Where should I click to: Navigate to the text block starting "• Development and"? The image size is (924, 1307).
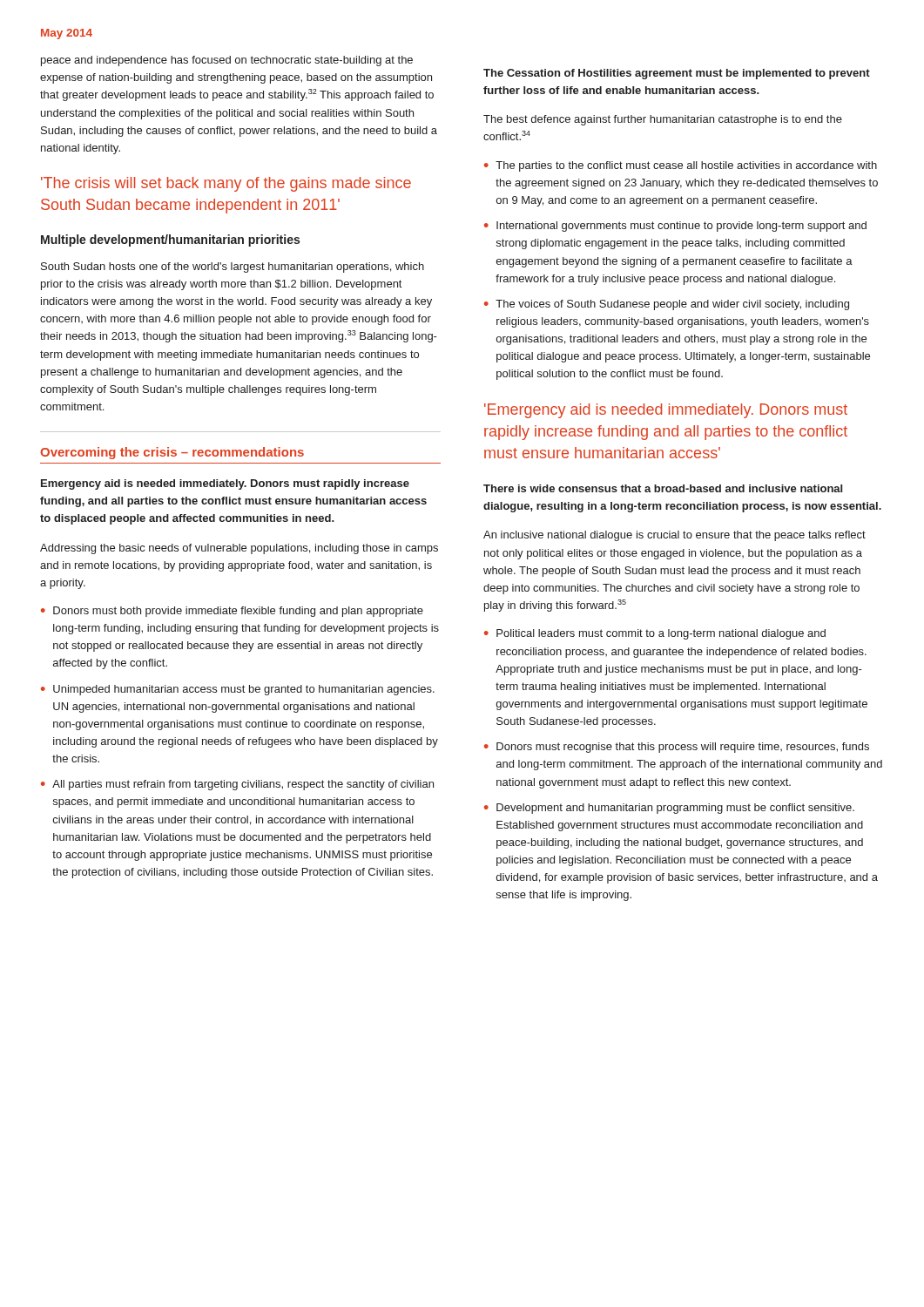[x=684, y=851]
